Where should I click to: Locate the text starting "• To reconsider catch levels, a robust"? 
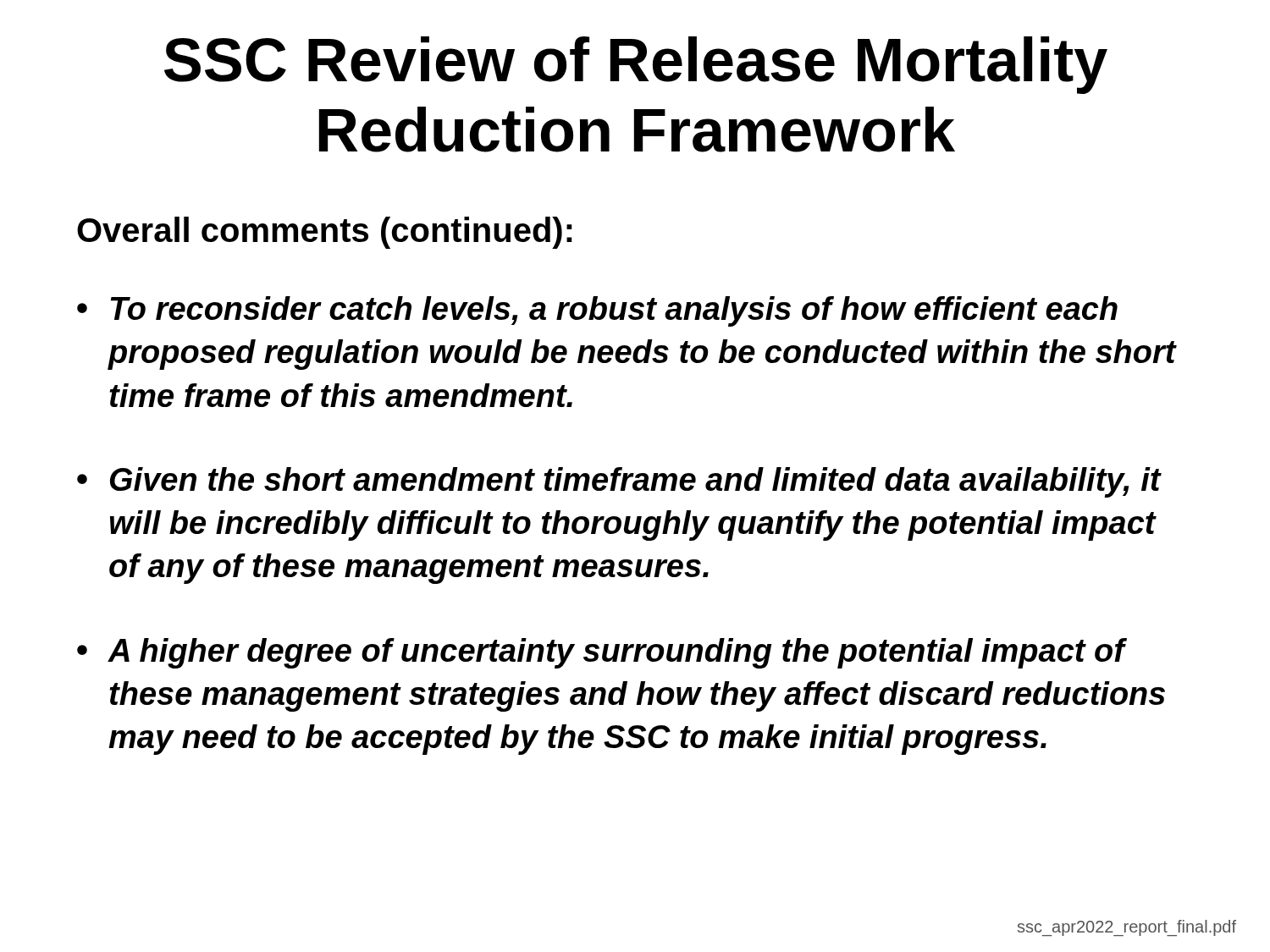click(x=635, y=353)
